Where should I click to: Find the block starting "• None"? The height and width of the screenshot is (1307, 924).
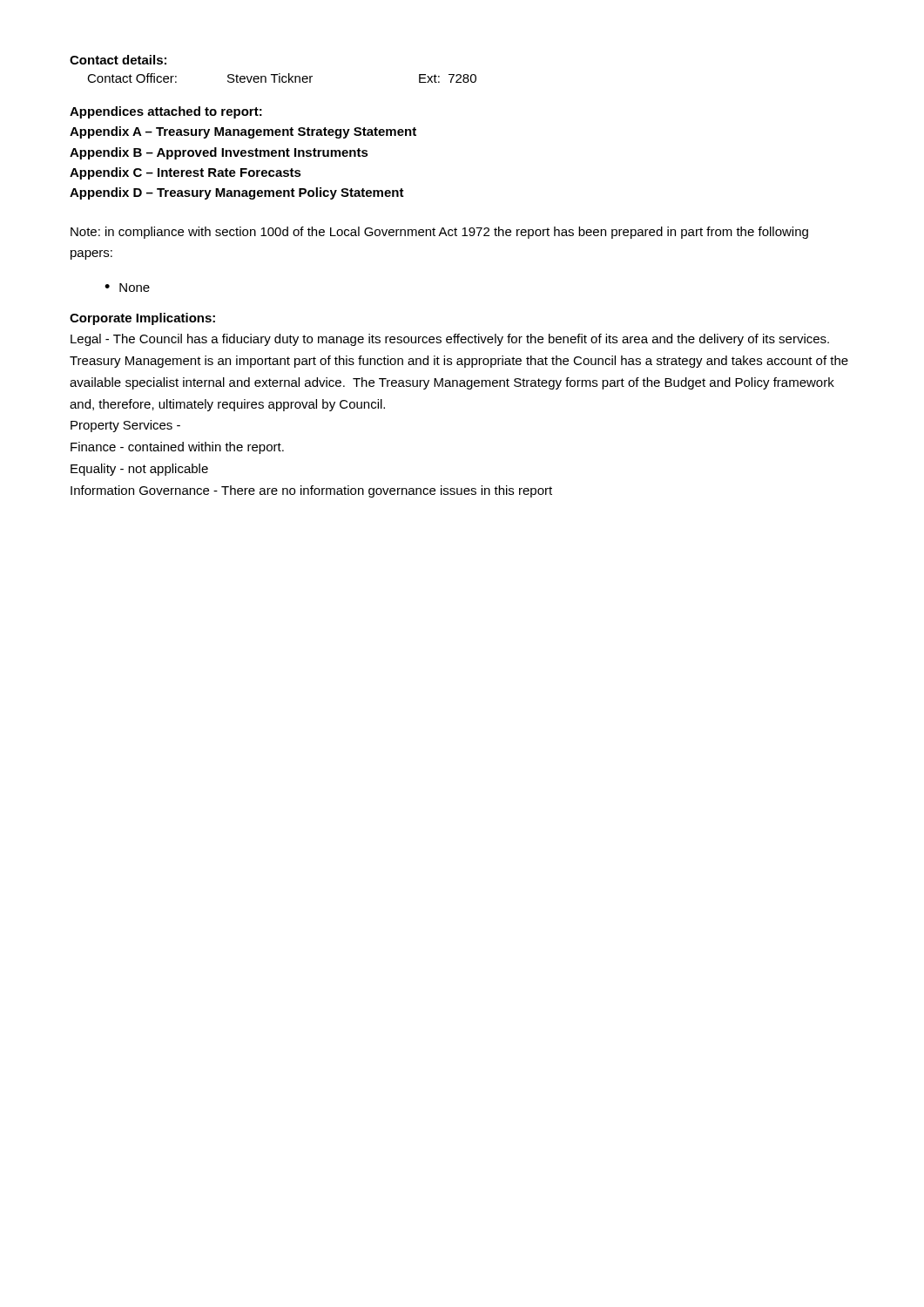tap(127, 287)
